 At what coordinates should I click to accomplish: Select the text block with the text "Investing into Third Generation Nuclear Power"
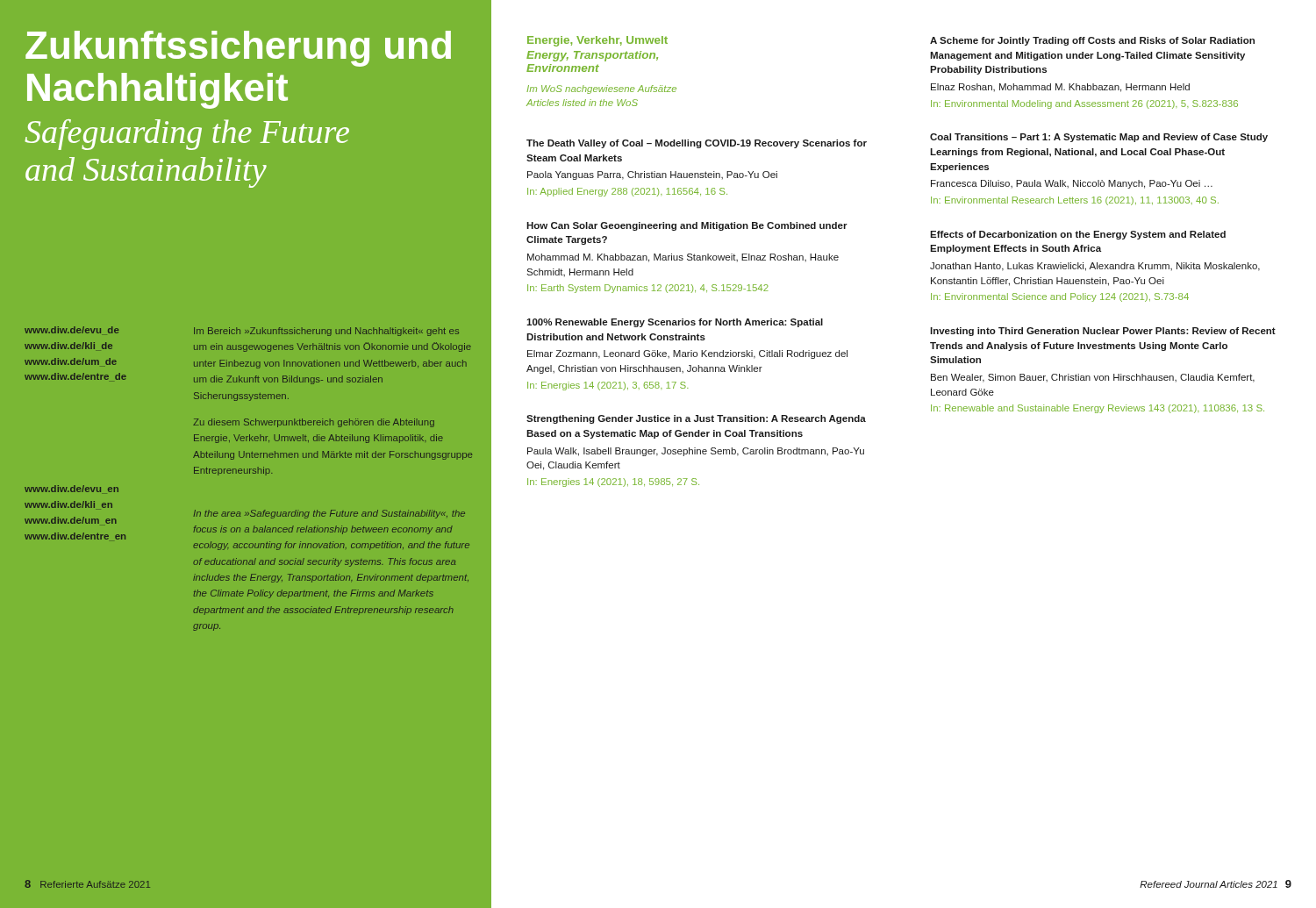click(x=1105, y=370)
